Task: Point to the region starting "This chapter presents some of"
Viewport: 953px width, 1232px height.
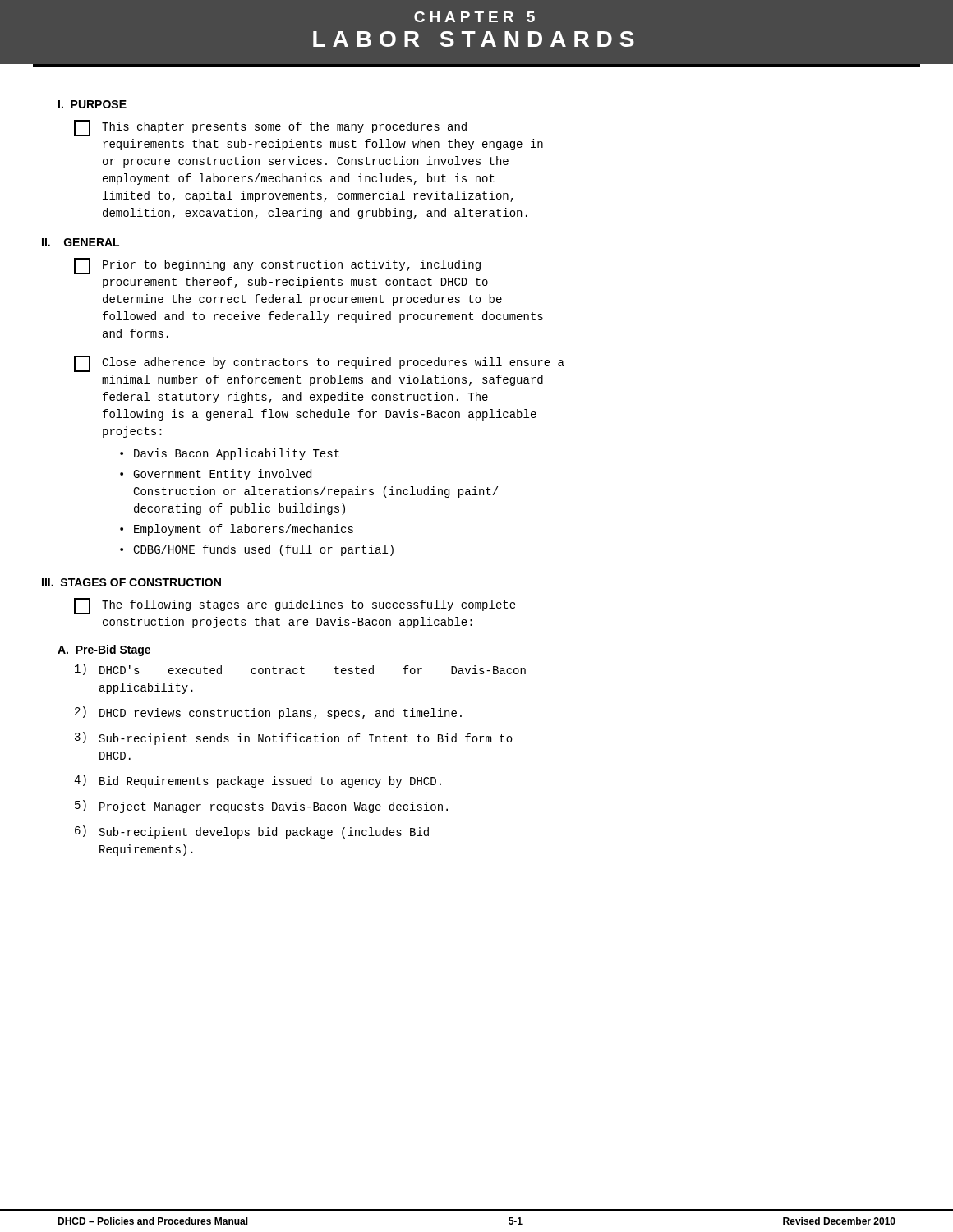Action: [x=485, y=171]
